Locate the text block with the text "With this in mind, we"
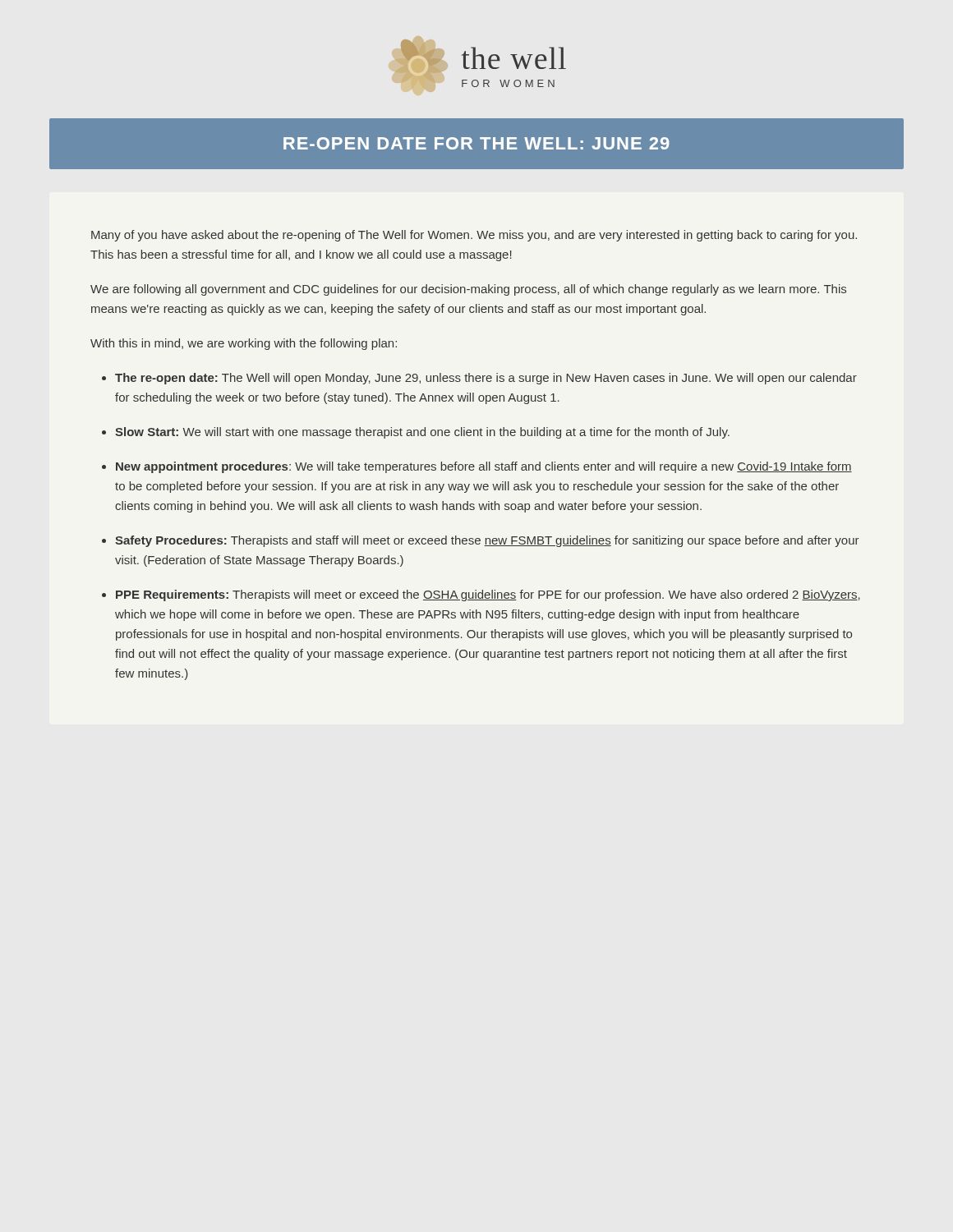This screenshot has height=1232, width=953. click(244, 343)
